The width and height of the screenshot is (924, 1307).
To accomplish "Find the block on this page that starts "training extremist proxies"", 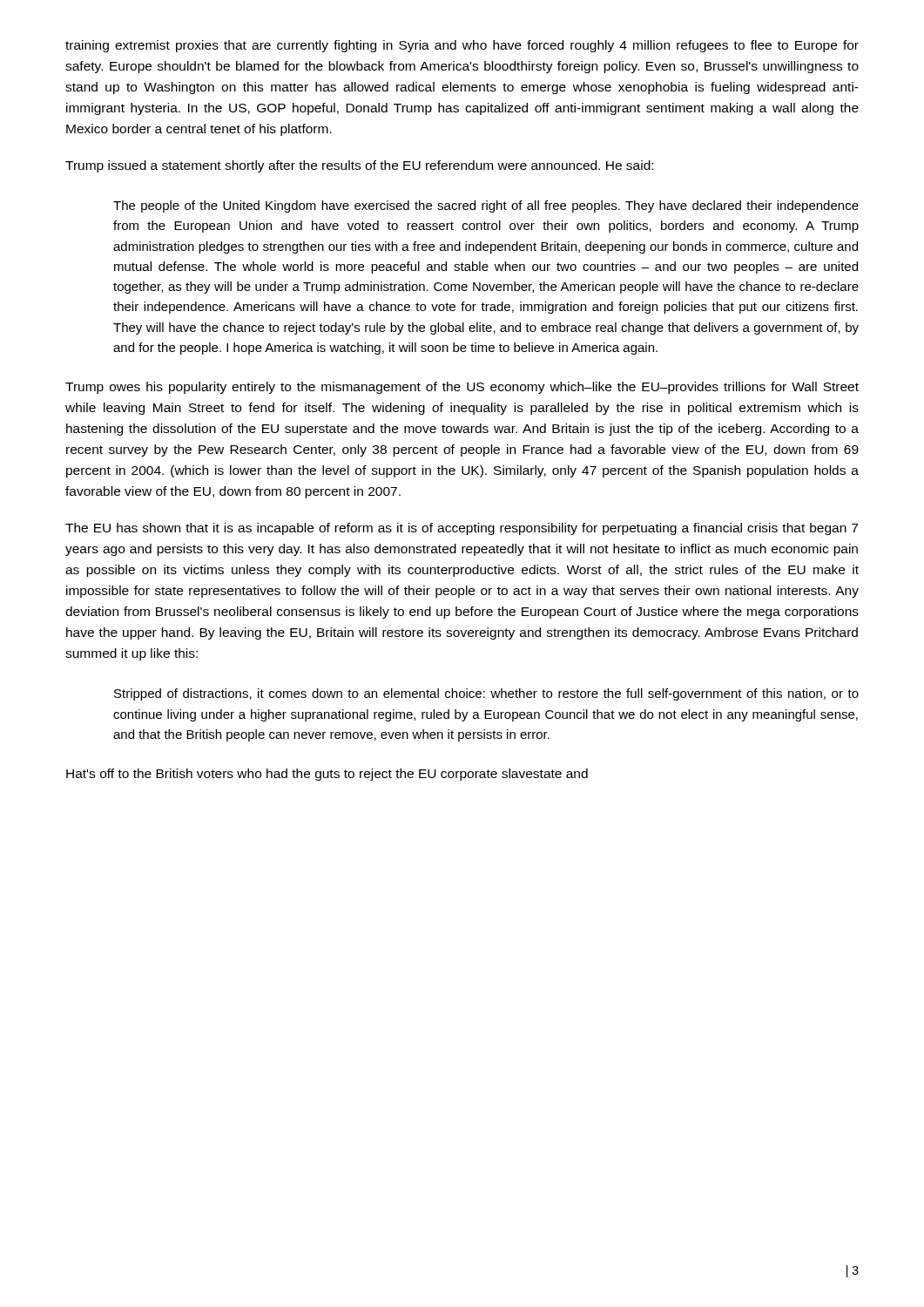I will (462, 87).
